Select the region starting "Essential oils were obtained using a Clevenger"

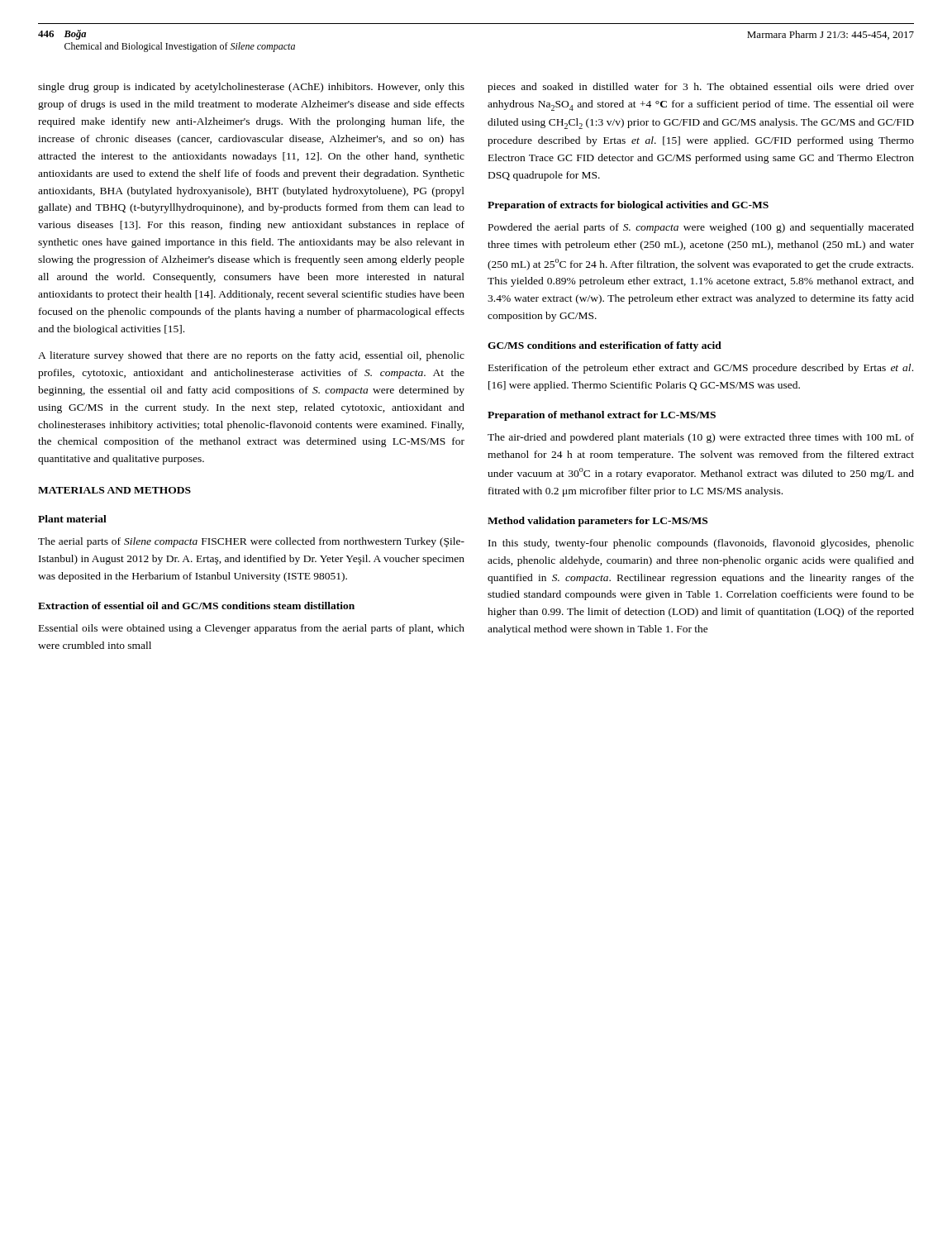click(x=251, y=637)
